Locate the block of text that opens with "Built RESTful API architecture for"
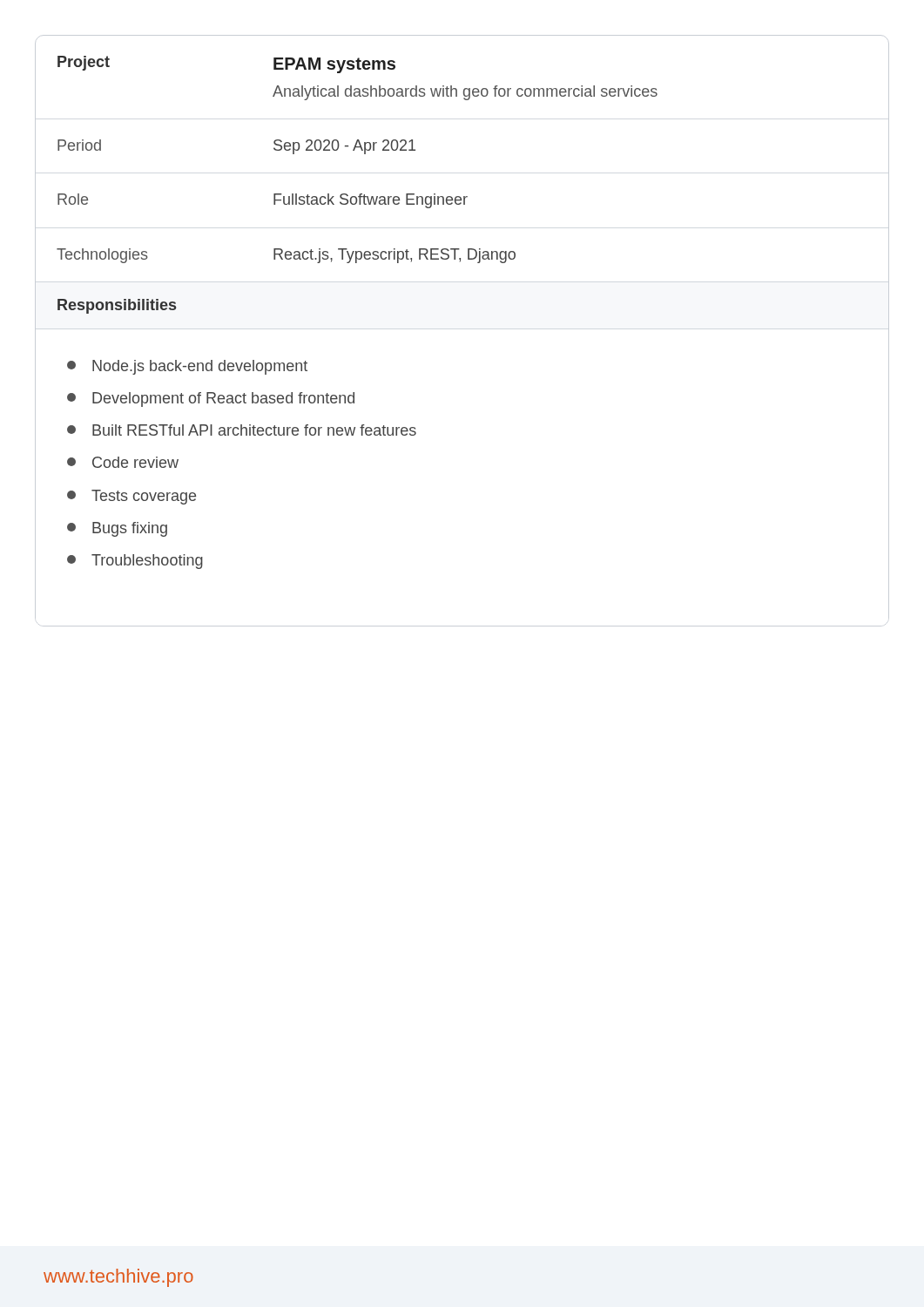The height and width of the screenshot is (1307, 924). click(242, 431)
